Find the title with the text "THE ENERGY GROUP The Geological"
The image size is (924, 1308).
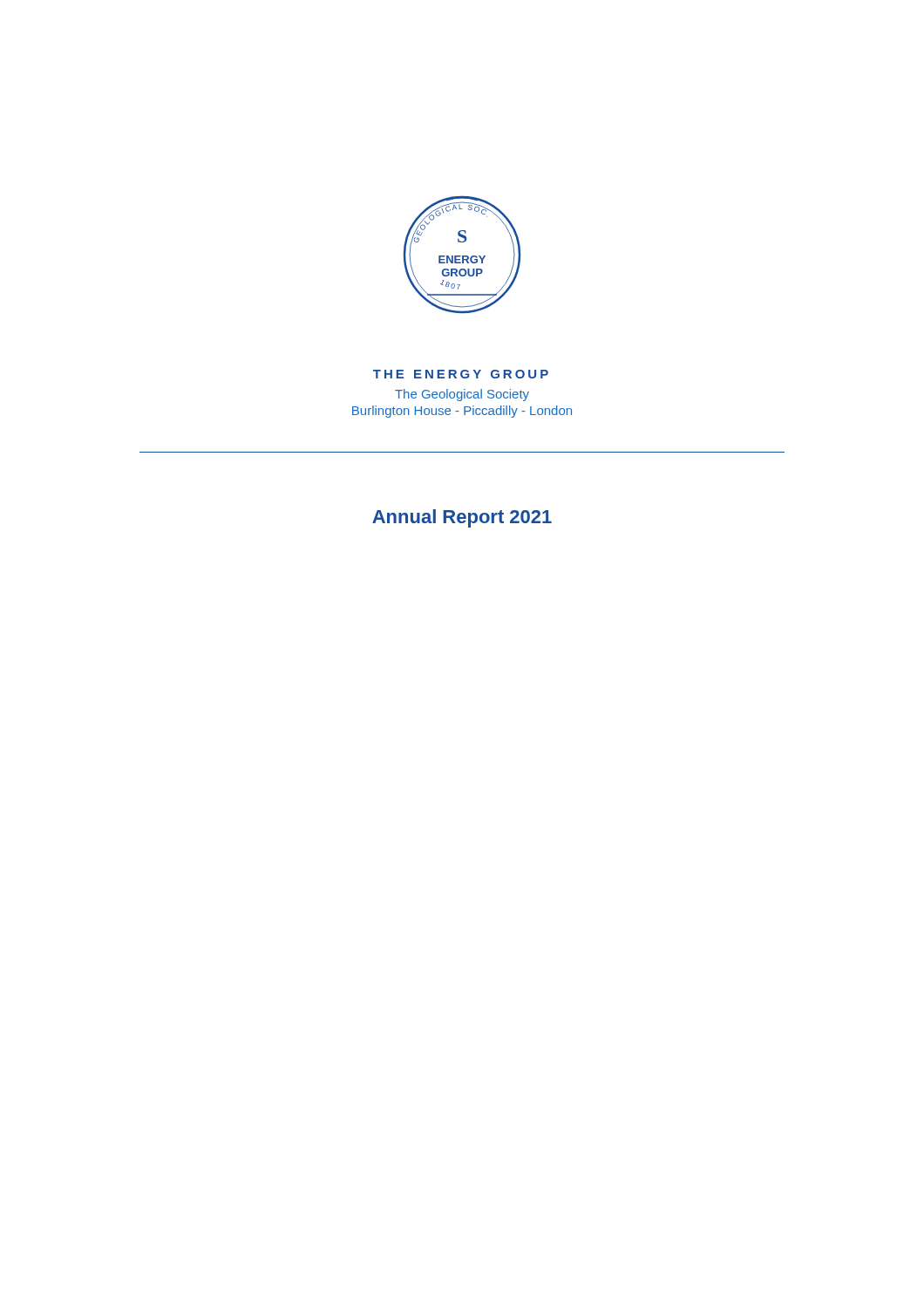(462, 392)
